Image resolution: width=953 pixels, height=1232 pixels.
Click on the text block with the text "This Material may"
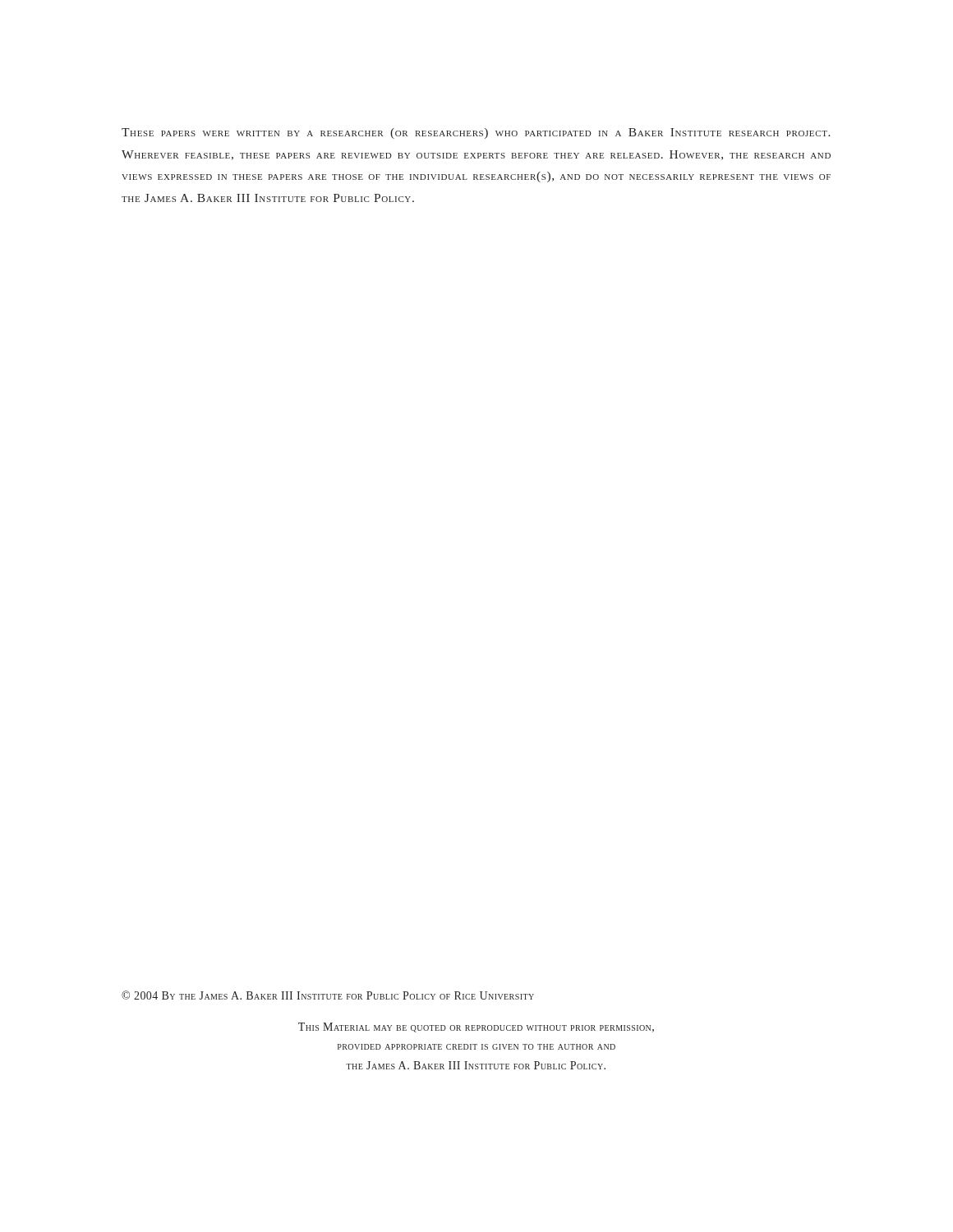click(x=476, y=1046)
